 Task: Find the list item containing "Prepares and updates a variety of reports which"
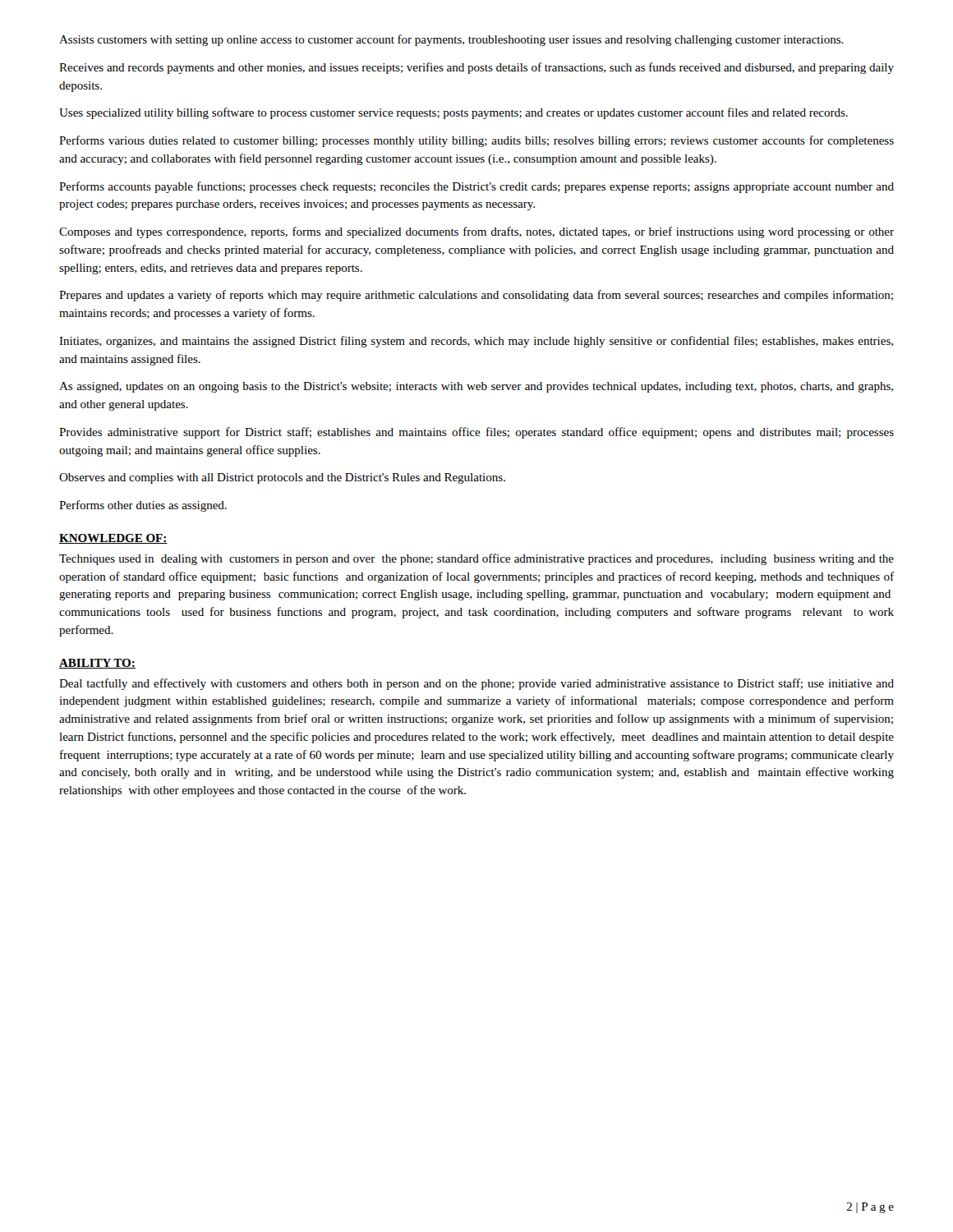[x=476, y=304]
